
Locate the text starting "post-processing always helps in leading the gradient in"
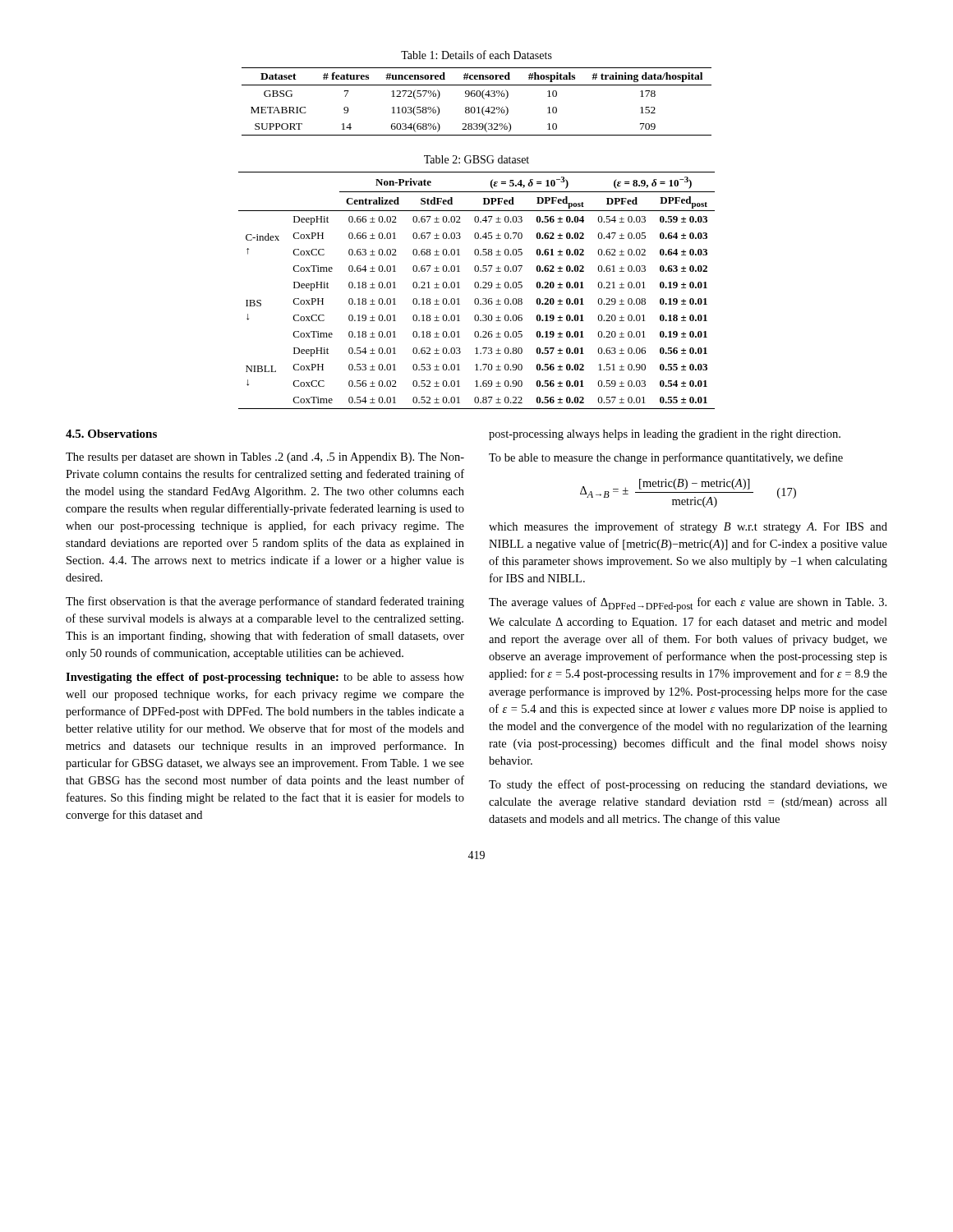tap(688, 446)
